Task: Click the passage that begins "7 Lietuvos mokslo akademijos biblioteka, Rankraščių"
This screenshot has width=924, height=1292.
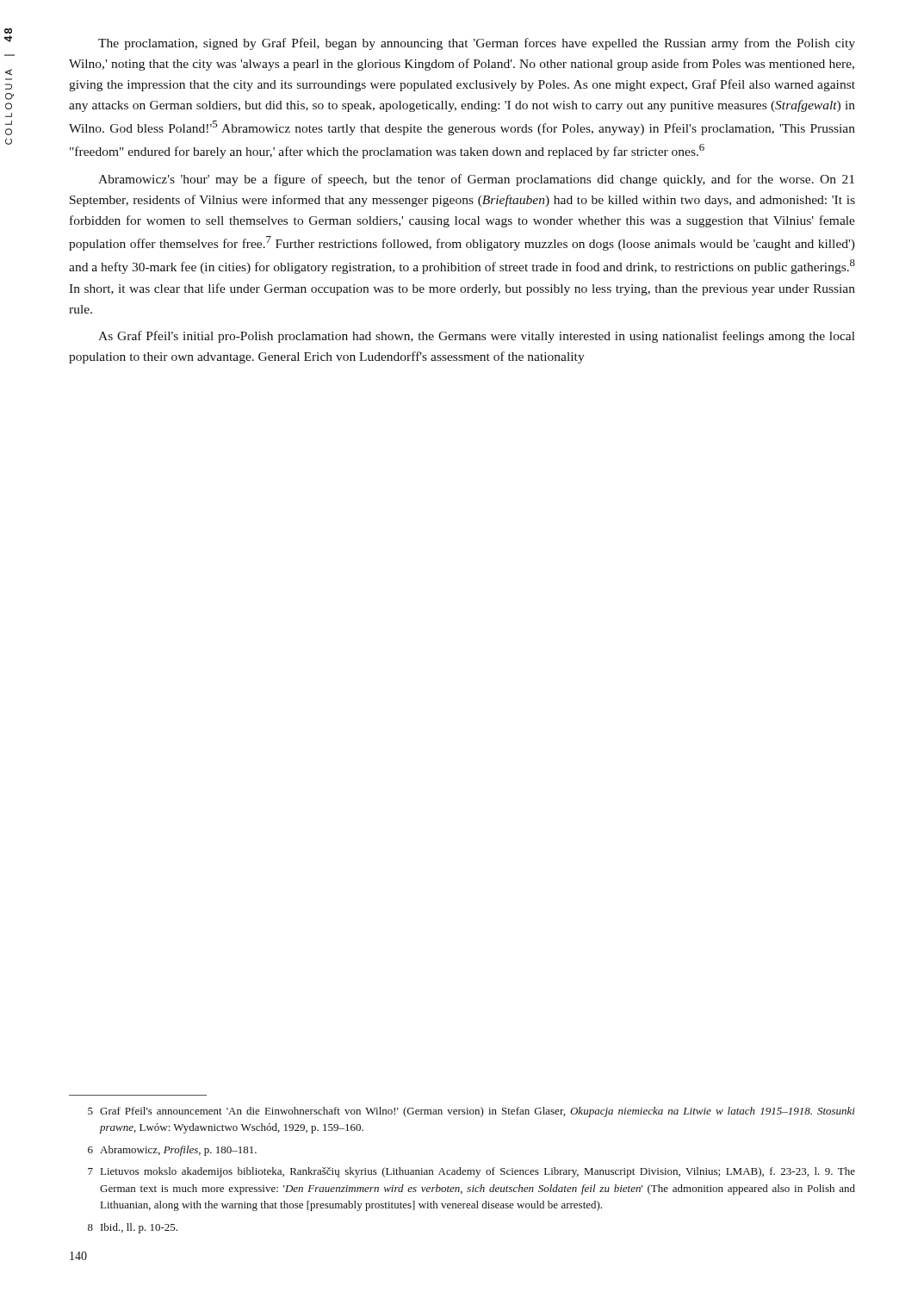Action: point(462,1188)
